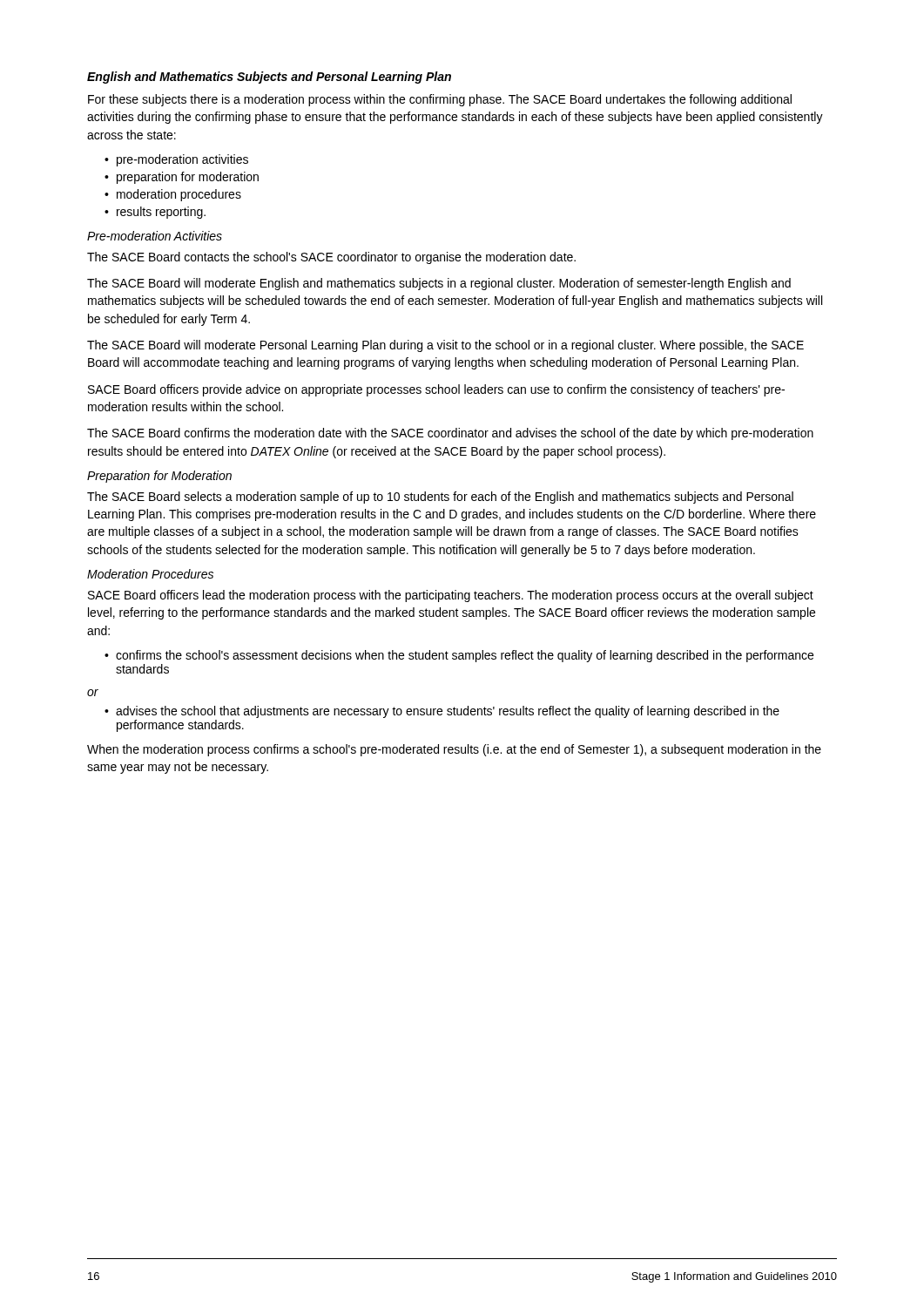Select the list item that reads "•pre-moderation activities"
Image resolution: width=924 pixels, height=1307 pixels.
coord(177,159)
